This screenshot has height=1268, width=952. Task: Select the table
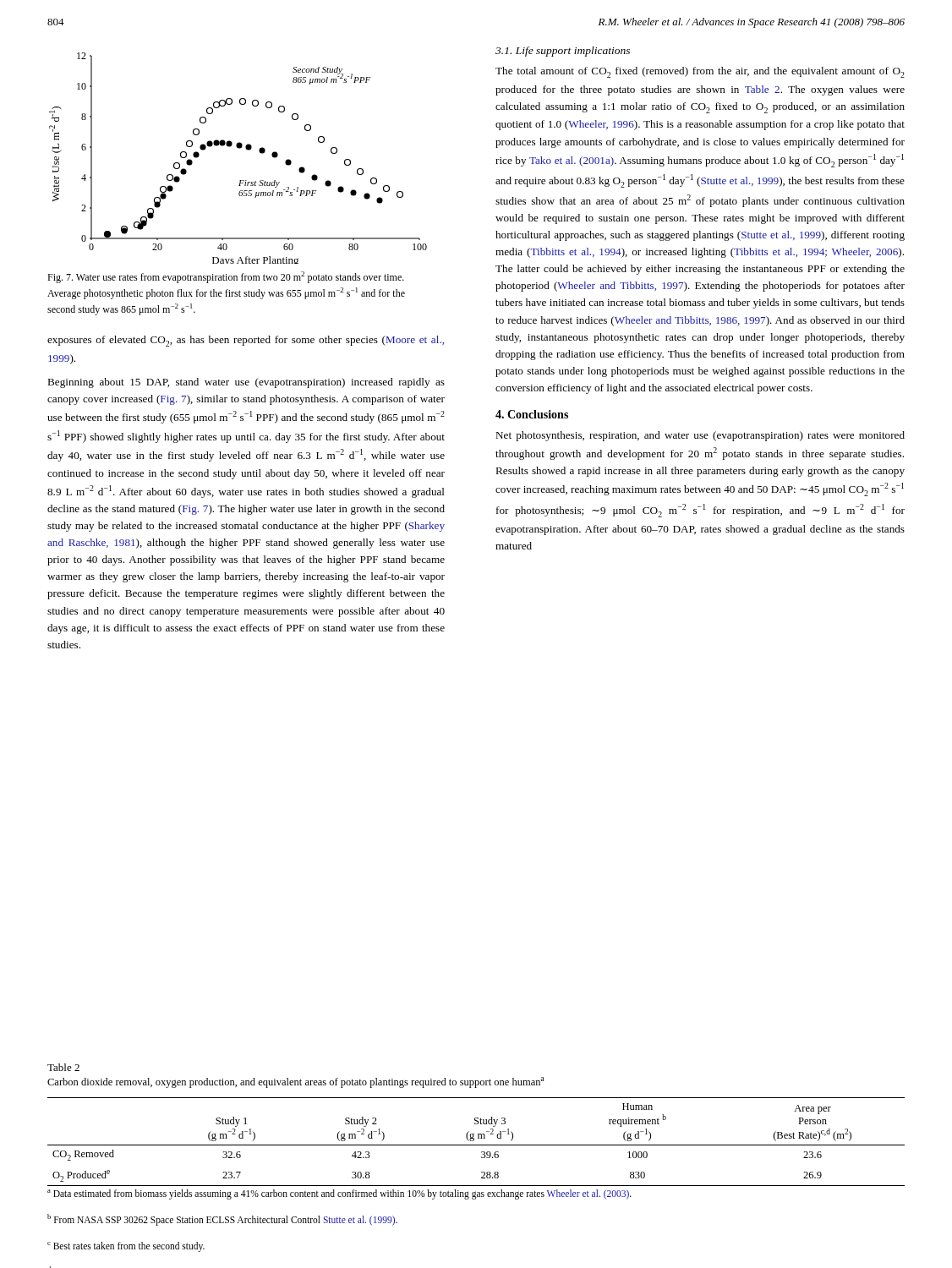[476, 1142]
